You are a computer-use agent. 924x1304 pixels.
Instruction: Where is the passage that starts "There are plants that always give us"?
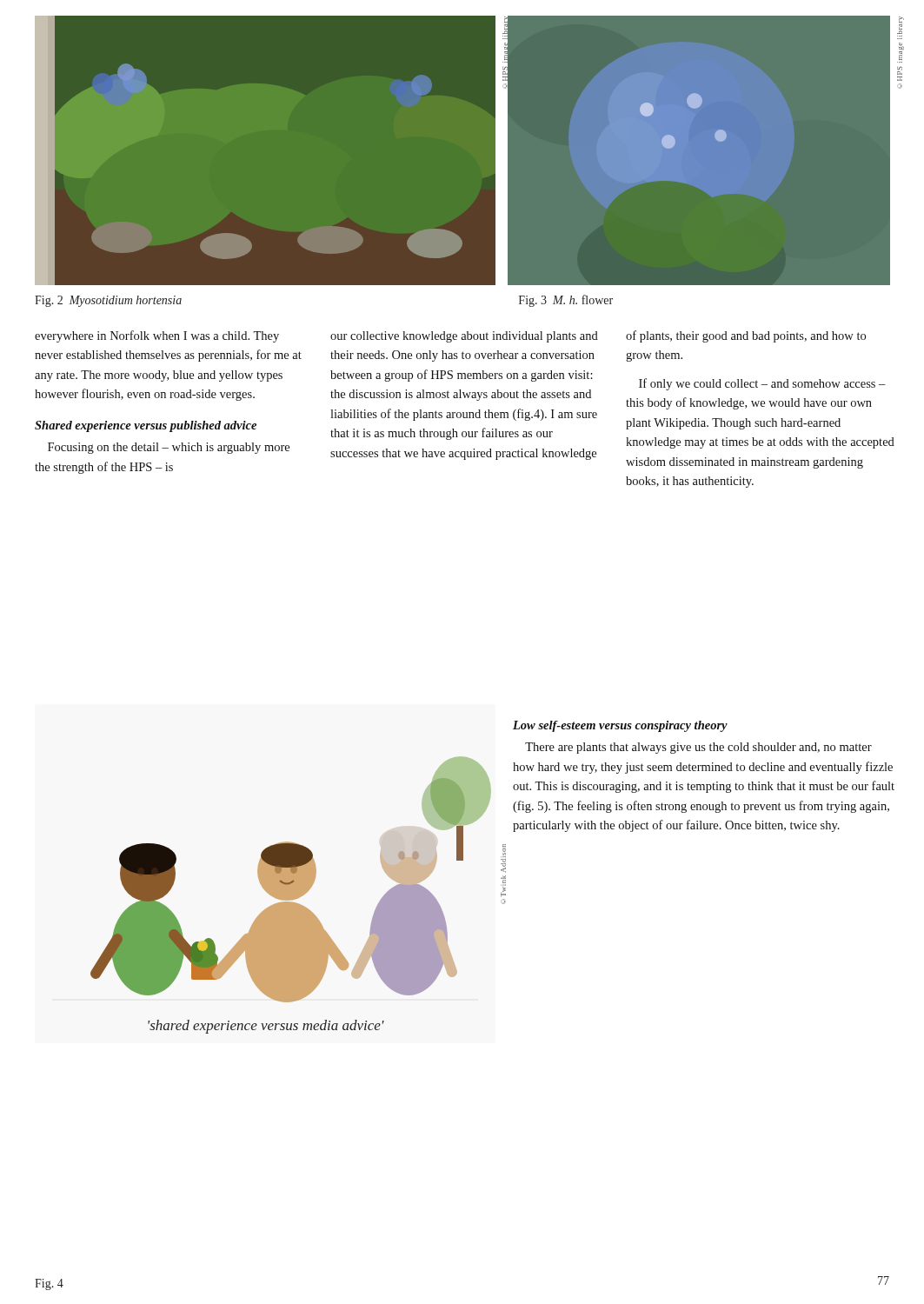pos(704,786)
